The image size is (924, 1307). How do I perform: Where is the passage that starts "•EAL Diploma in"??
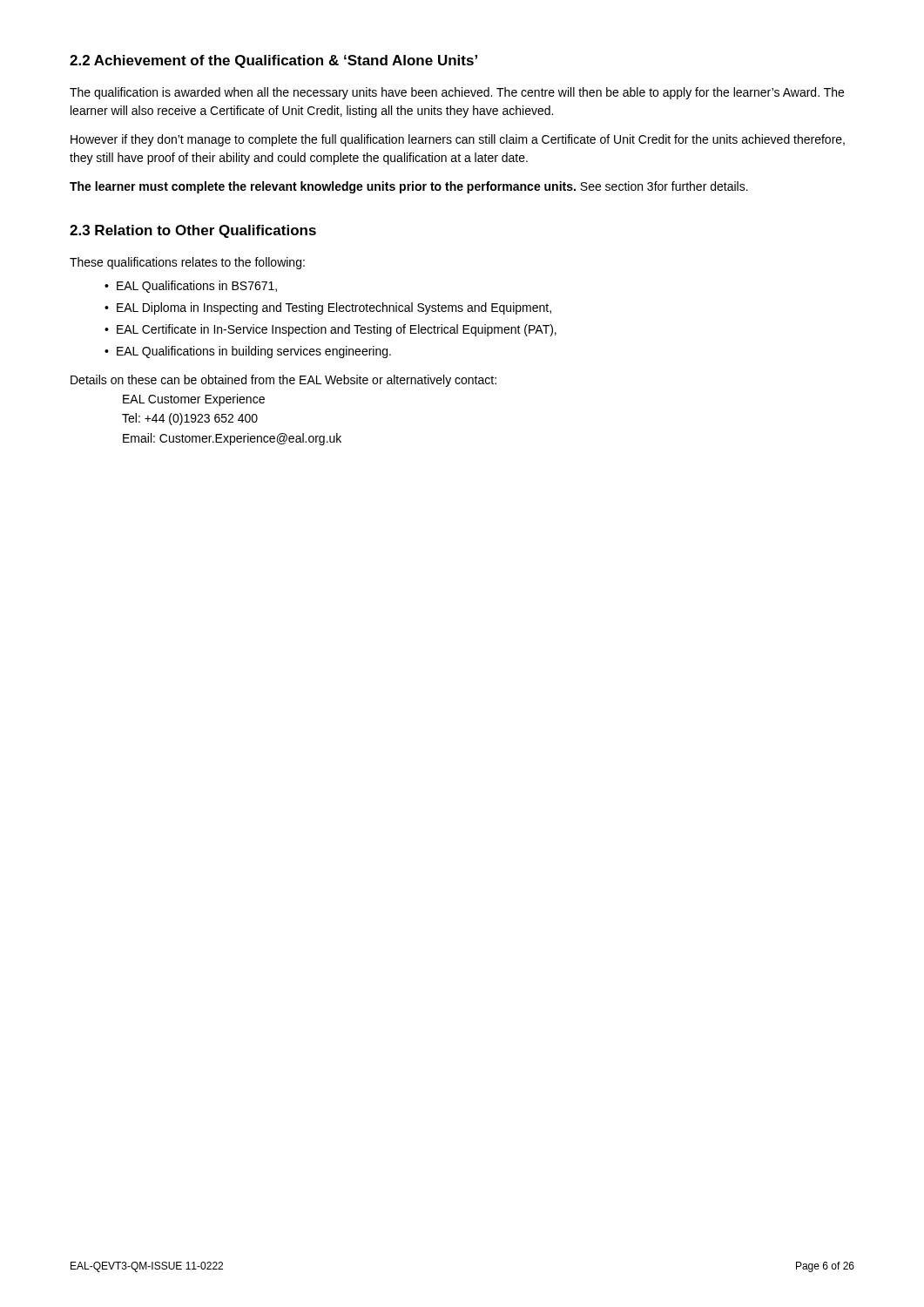[328, 308]
